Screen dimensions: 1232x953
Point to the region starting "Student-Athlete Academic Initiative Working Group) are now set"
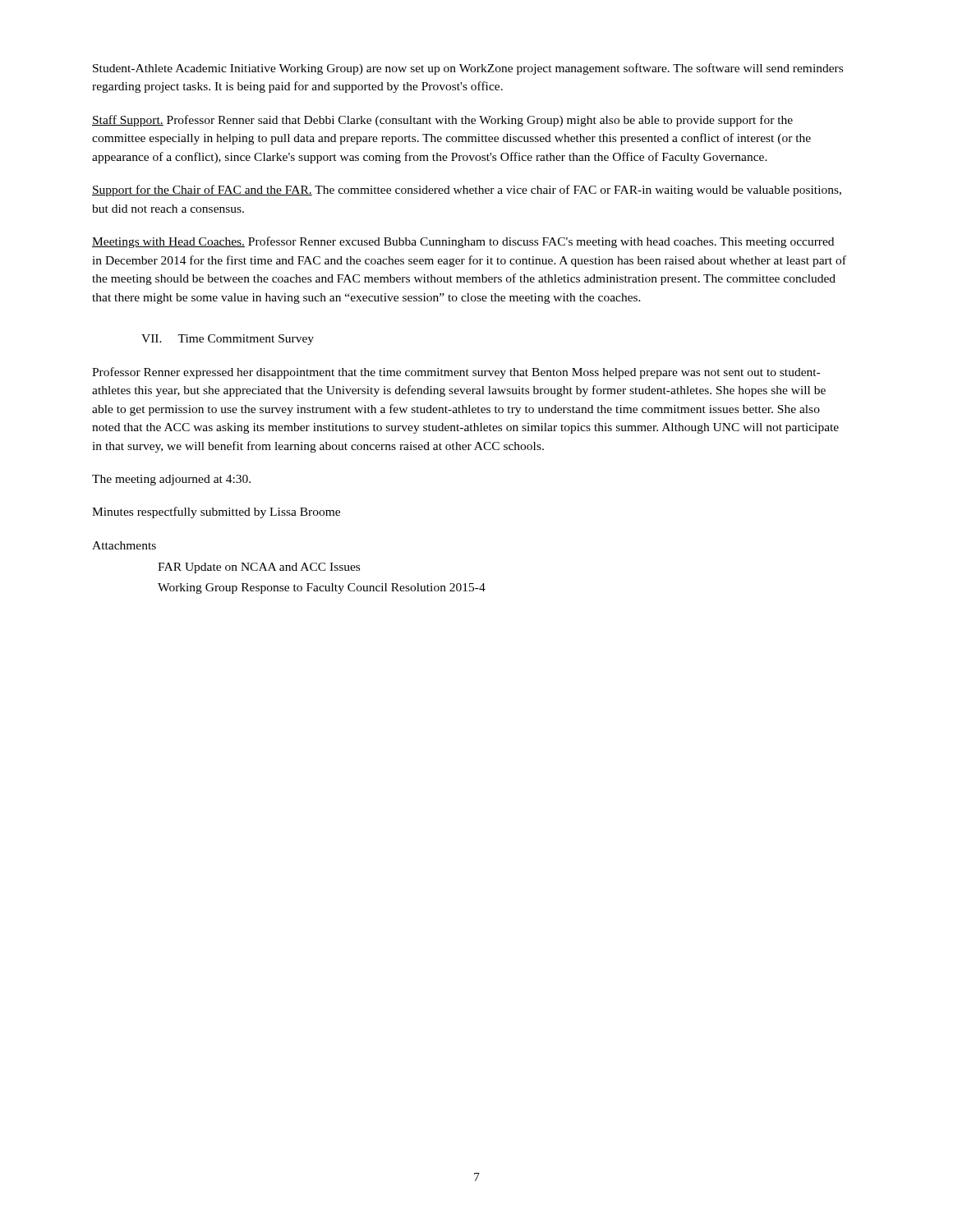[x=468, y=77]
